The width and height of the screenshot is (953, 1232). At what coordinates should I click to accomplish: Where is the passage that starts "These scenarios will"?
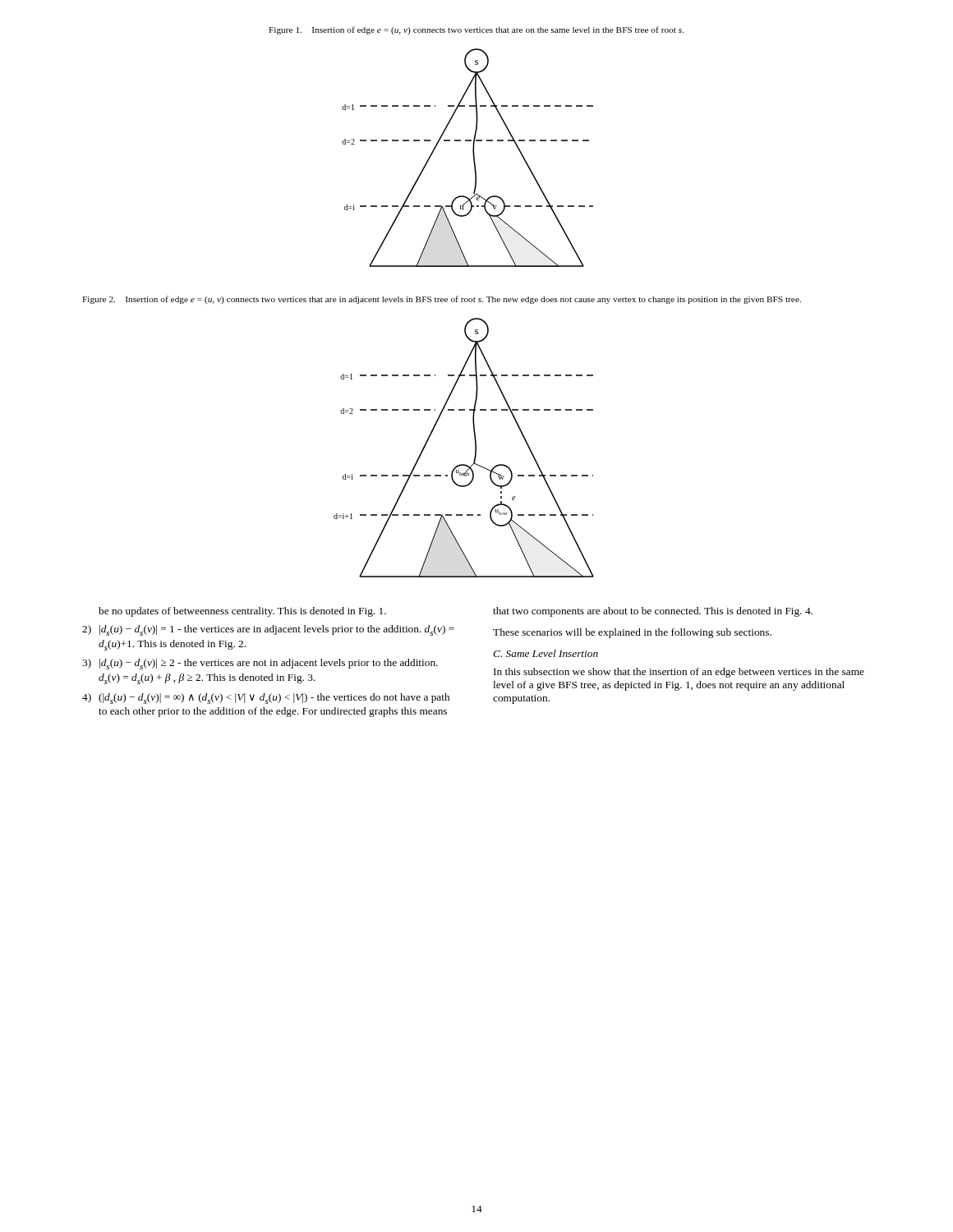[x=633, y=632]
